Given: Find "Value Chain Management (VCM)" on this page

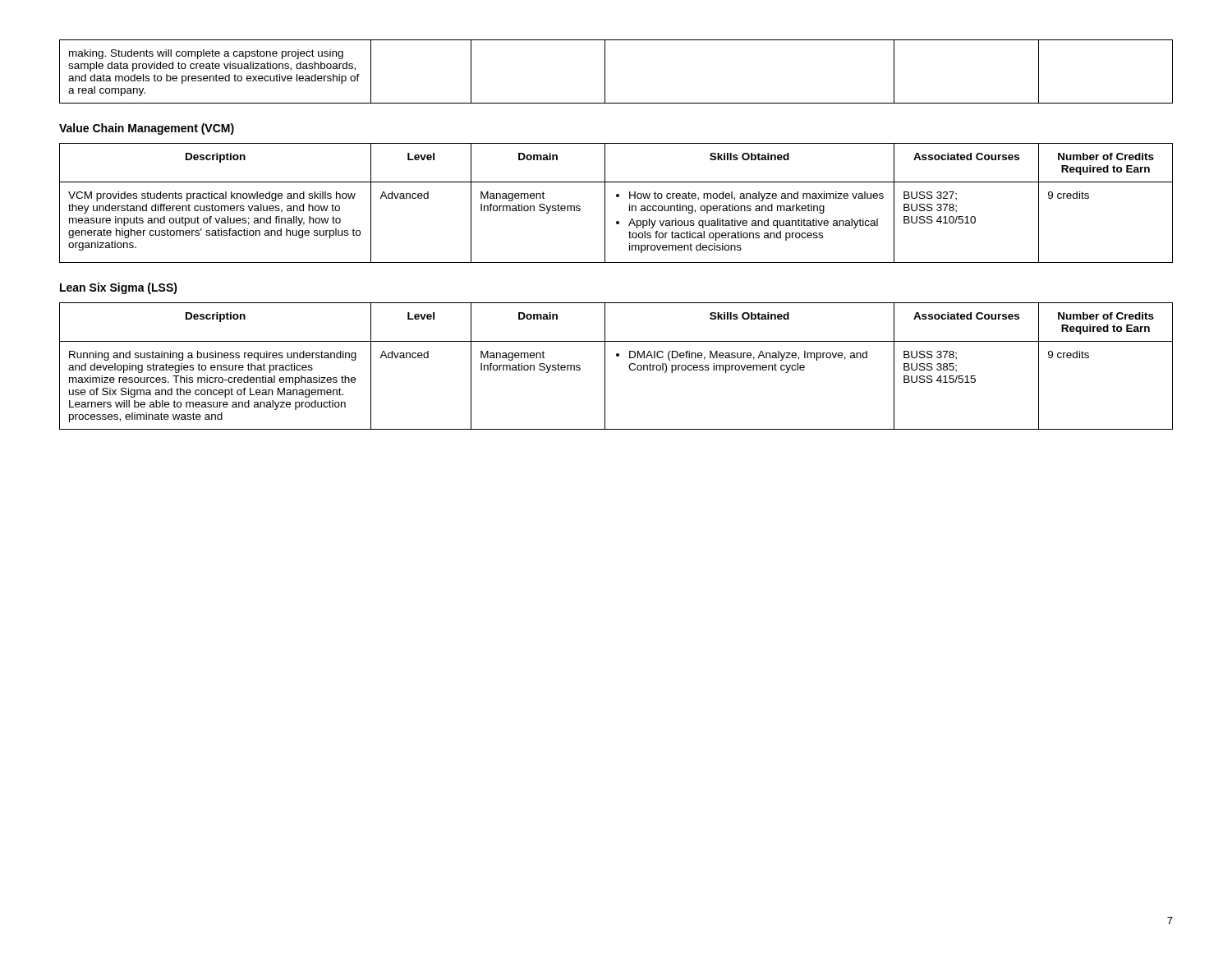Looking at the screenshot, I should 147,128.
